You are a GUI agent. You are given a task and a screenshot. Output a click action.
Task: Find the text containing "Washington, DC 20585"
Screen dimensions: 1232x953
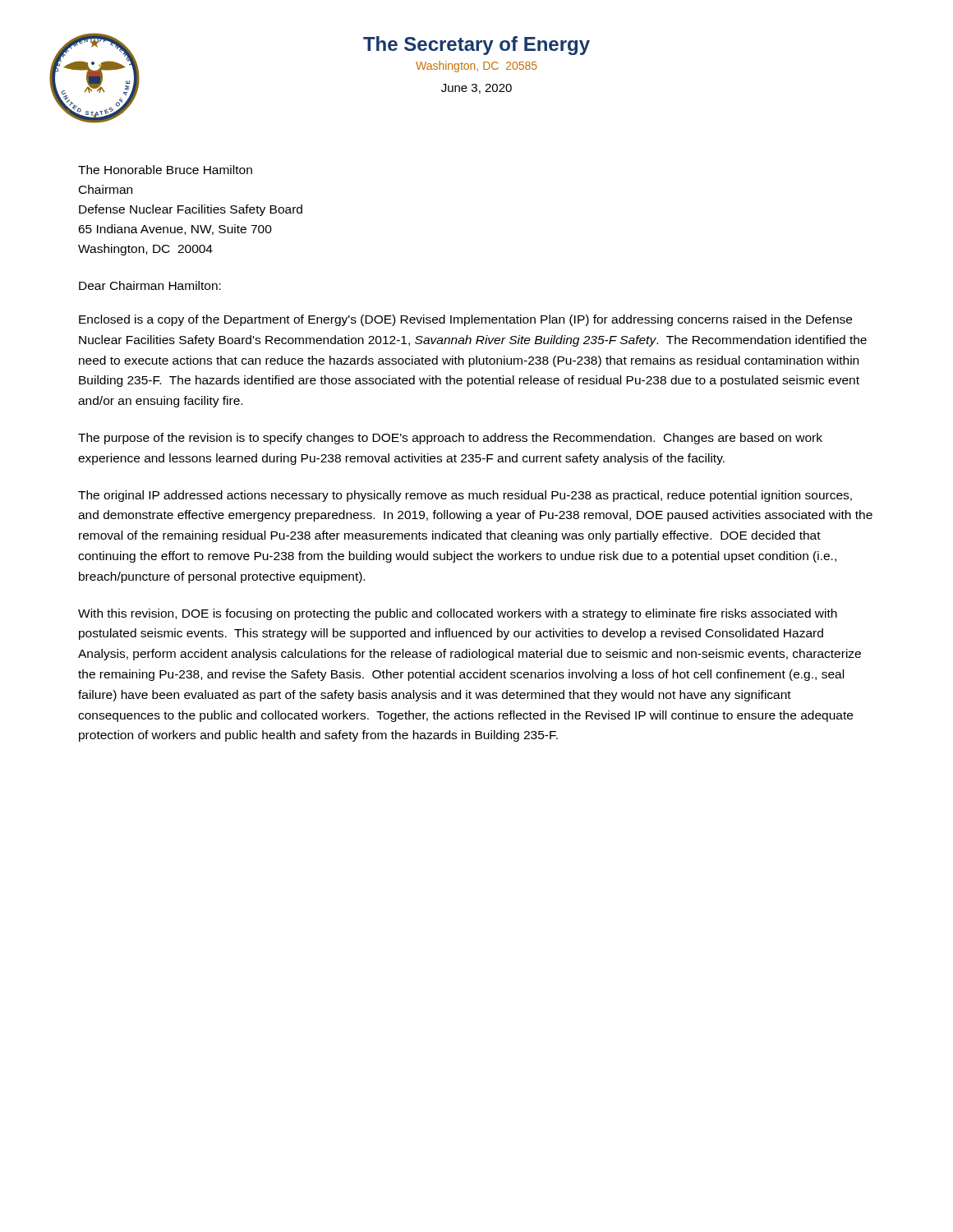(476, 66)
